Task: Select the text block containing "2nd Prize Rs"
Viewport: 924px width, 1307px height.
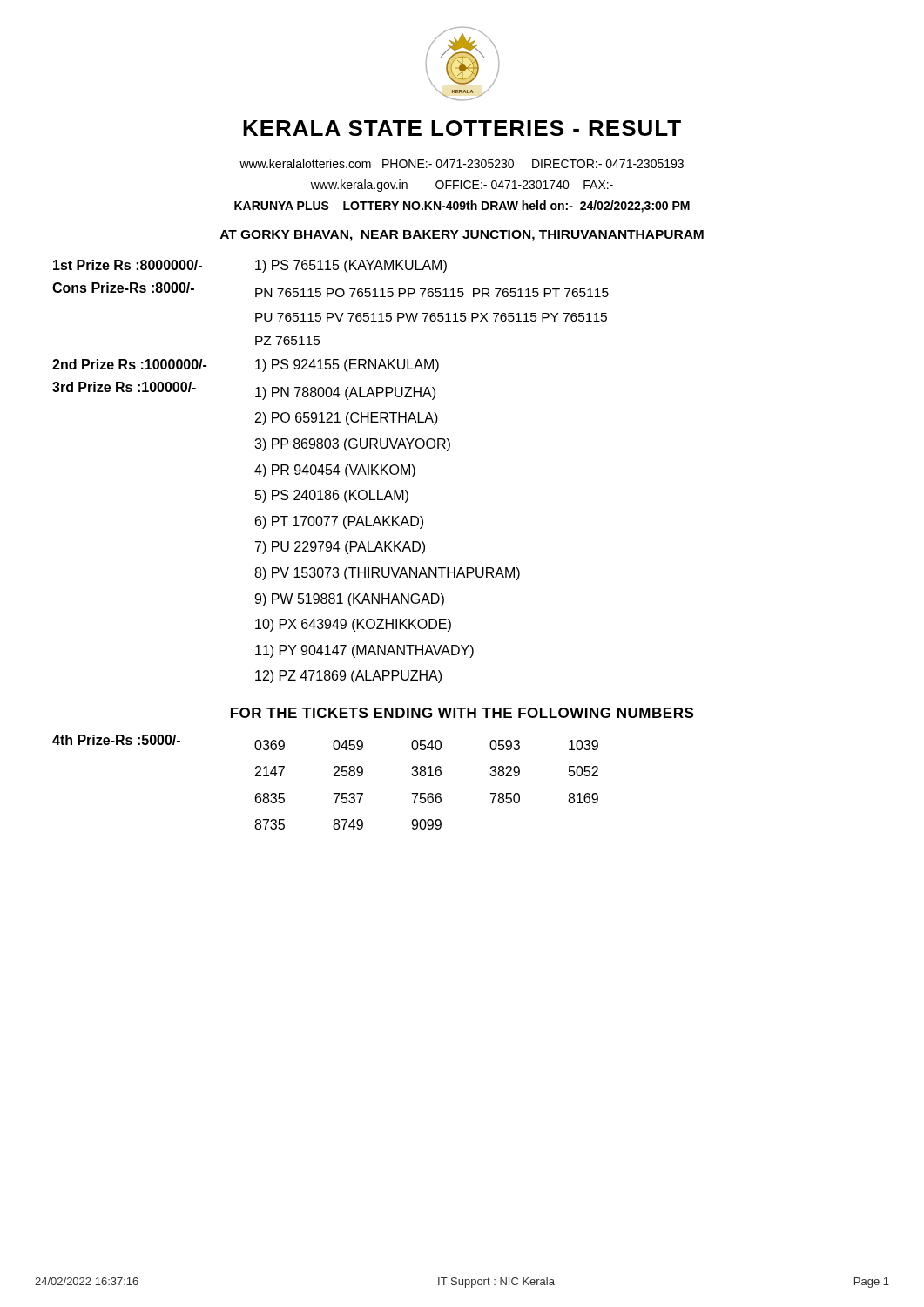Action: [x=132, y=366]
